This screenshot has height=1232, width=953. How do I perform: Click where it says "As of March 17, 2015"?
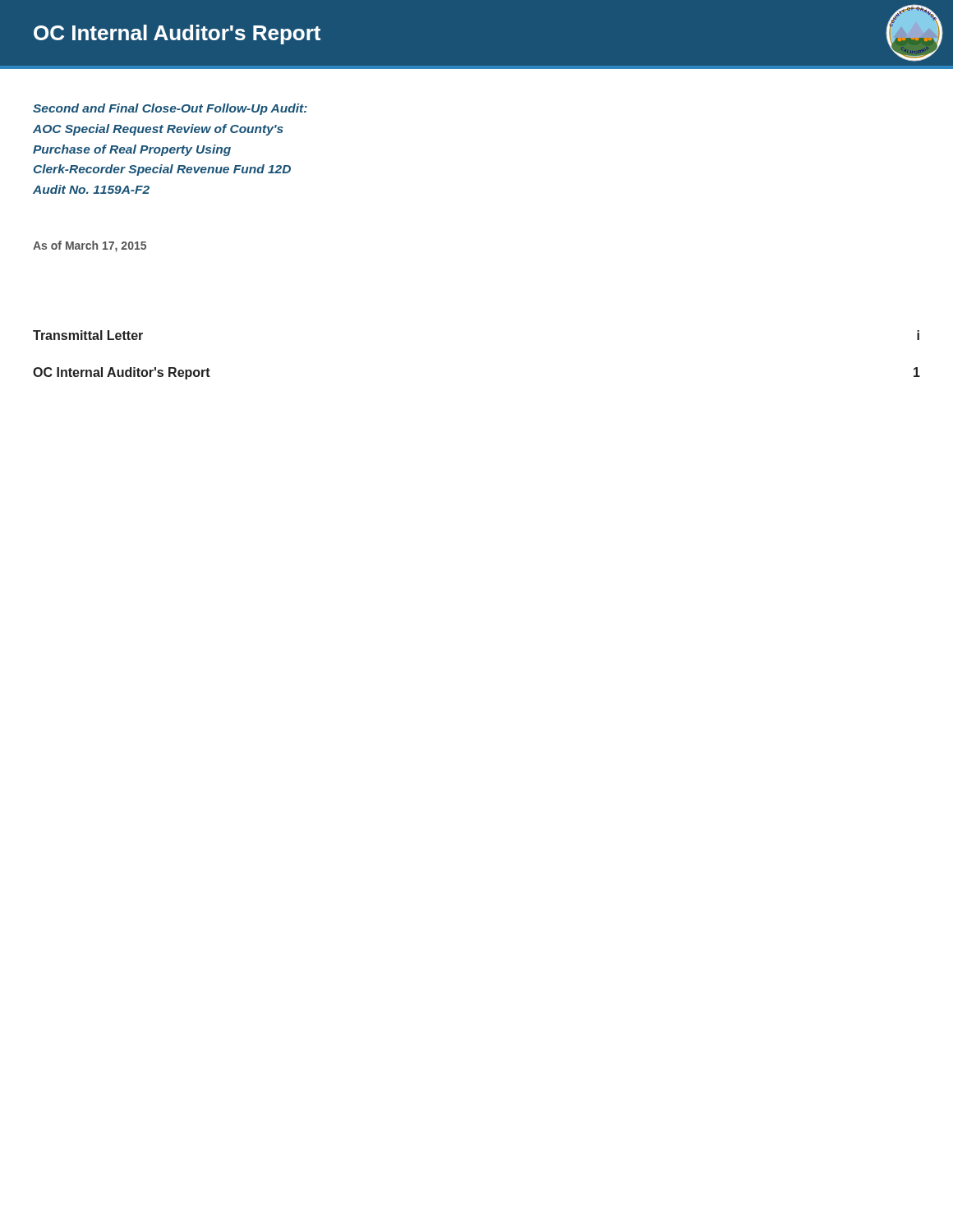(90, 246)
